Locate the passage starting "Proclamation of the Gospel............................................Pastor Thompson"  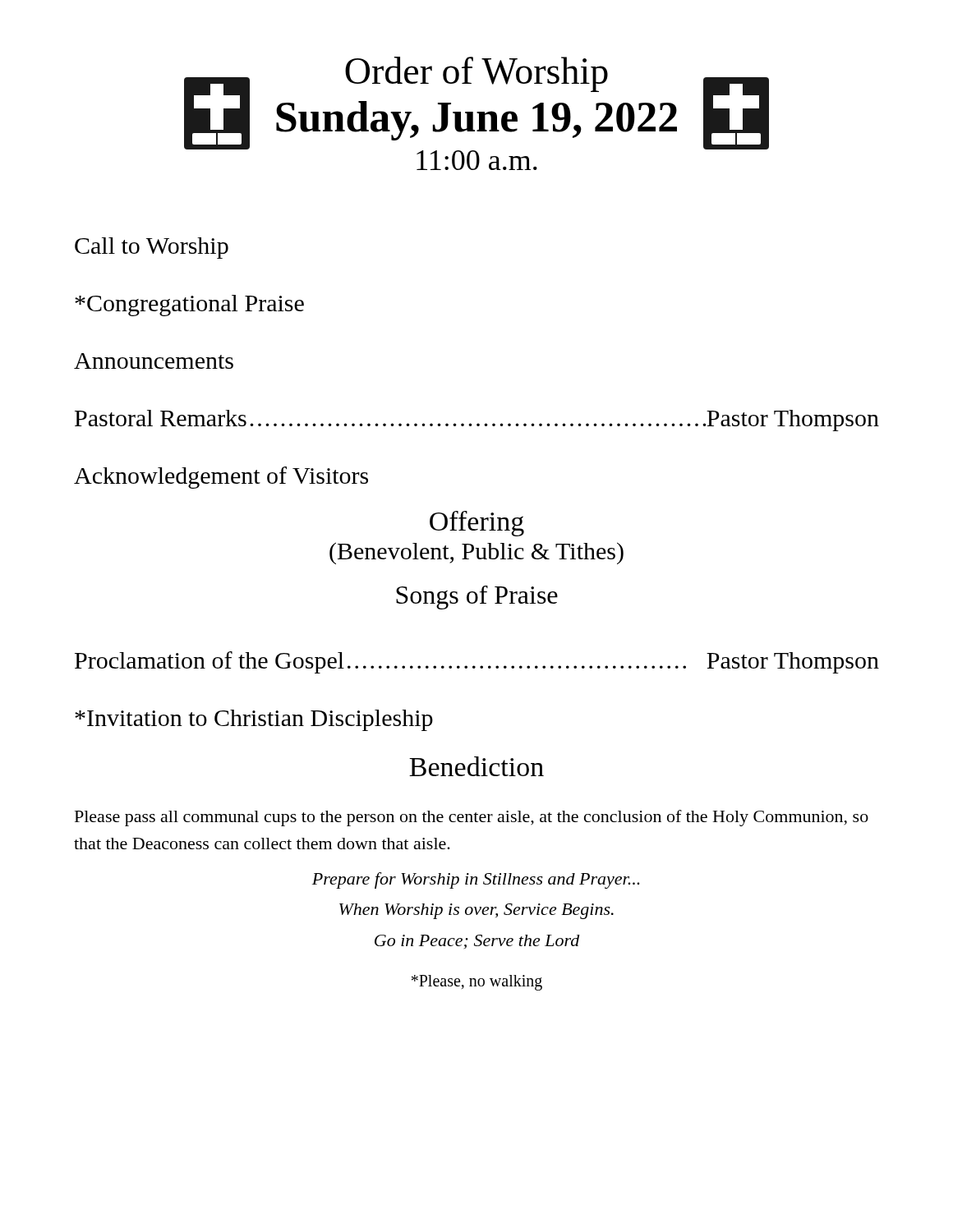click(476, 660)
